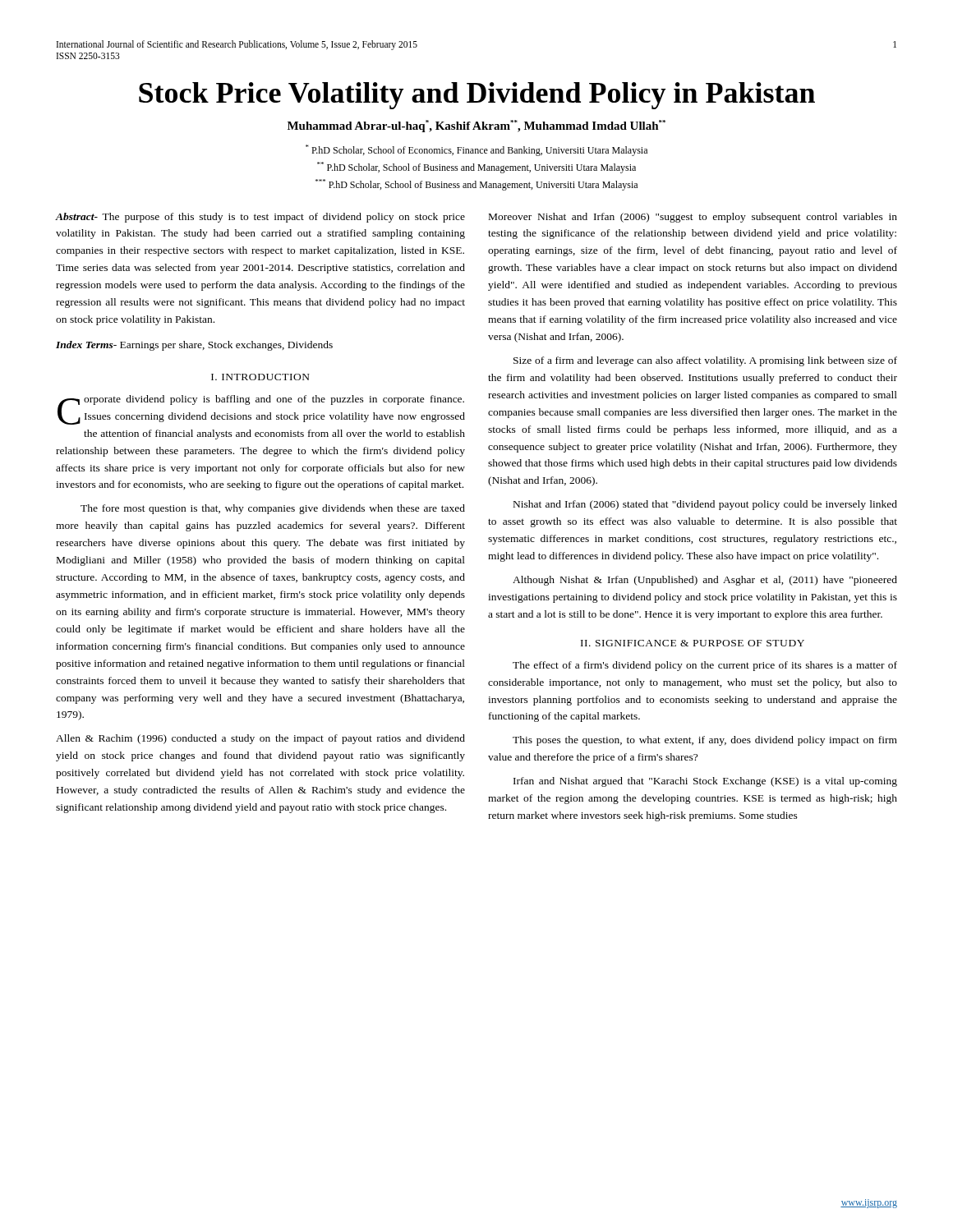
Task: Locate the block of text that opens with "P.hD Scholar, School of Economics,"
Action: (x=476, y=167)
